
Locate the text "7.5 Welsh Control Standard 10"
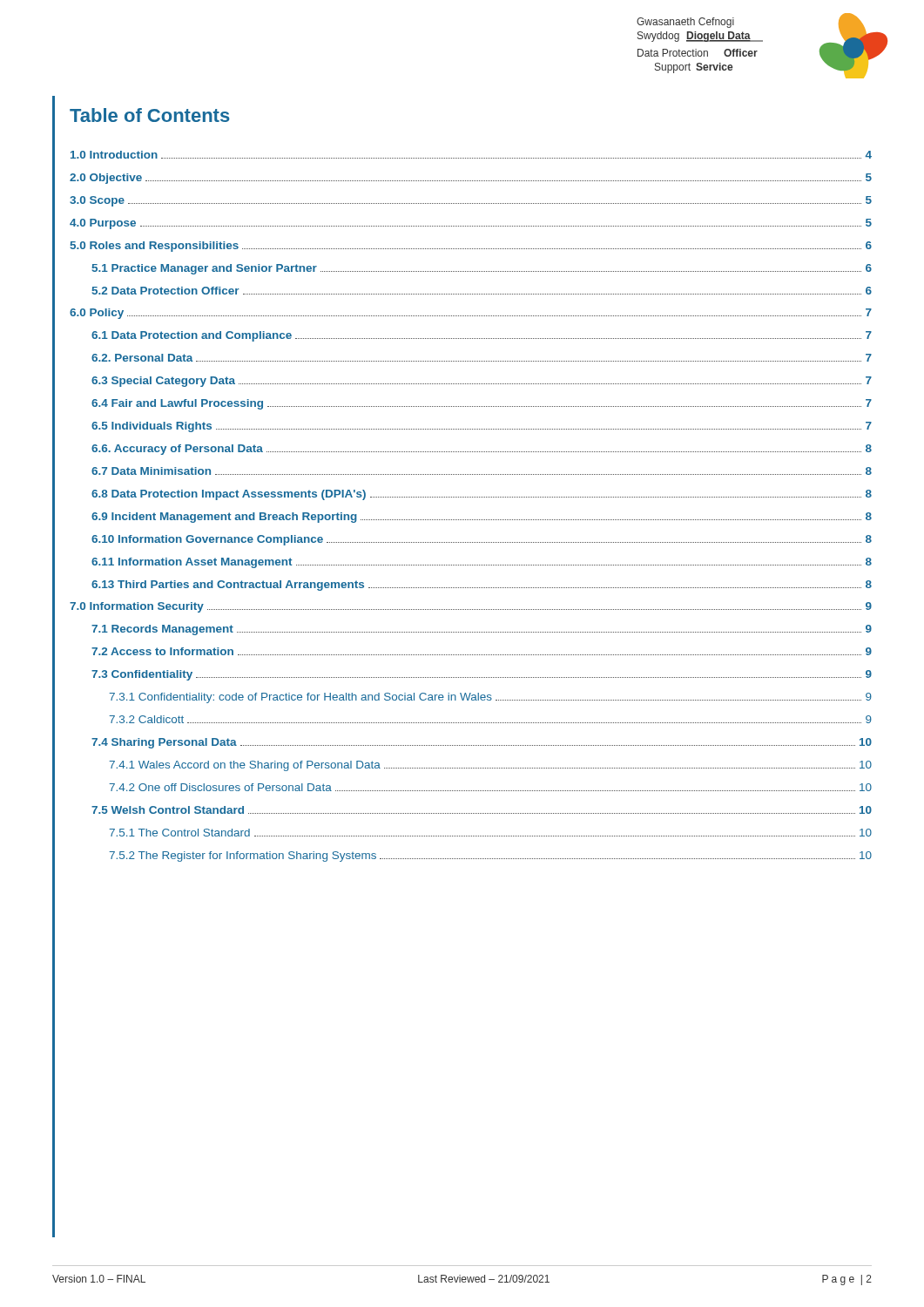(482, 811)
